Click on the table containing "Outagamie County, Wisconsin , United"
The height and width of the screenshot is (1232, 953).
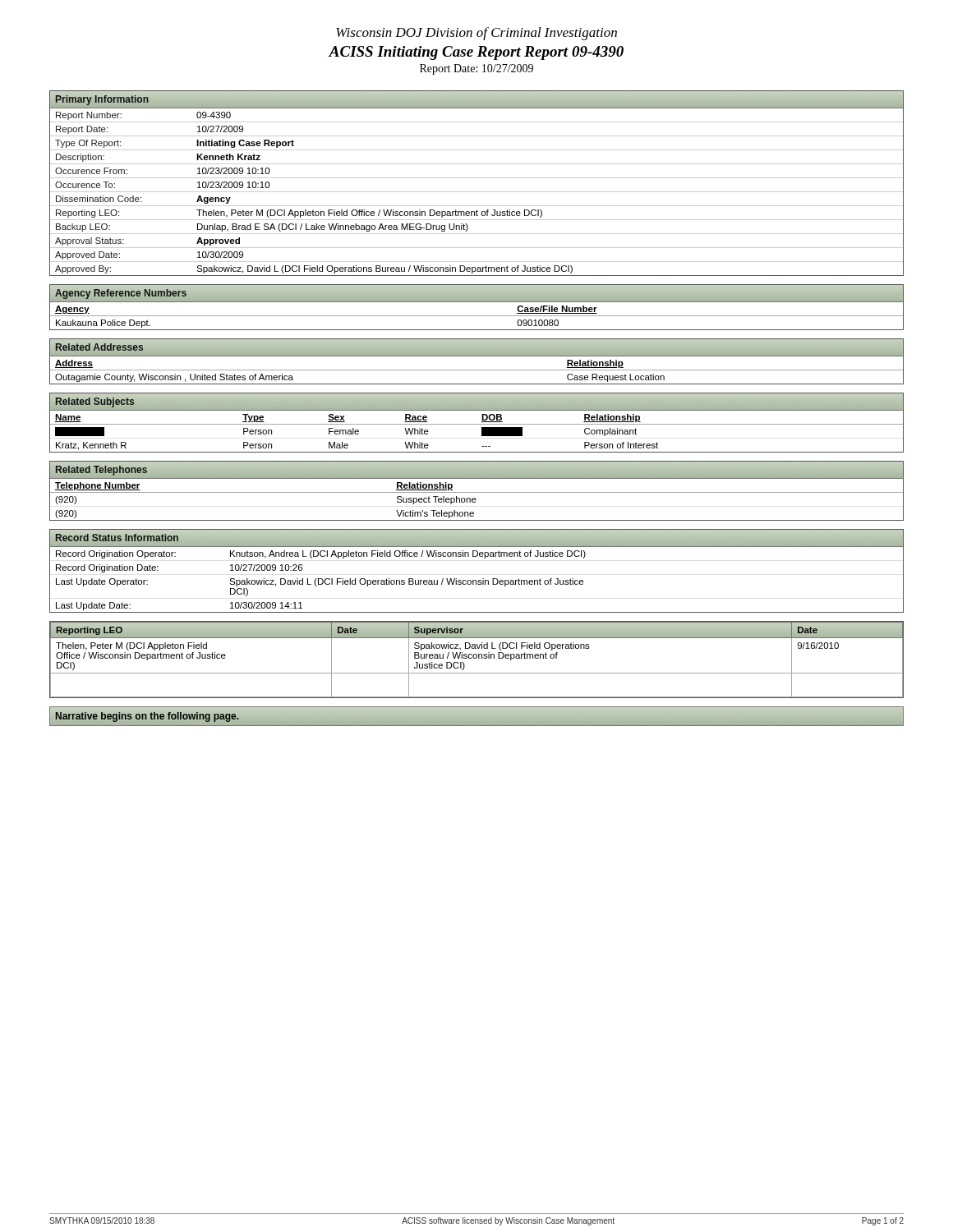pos(476,361)
